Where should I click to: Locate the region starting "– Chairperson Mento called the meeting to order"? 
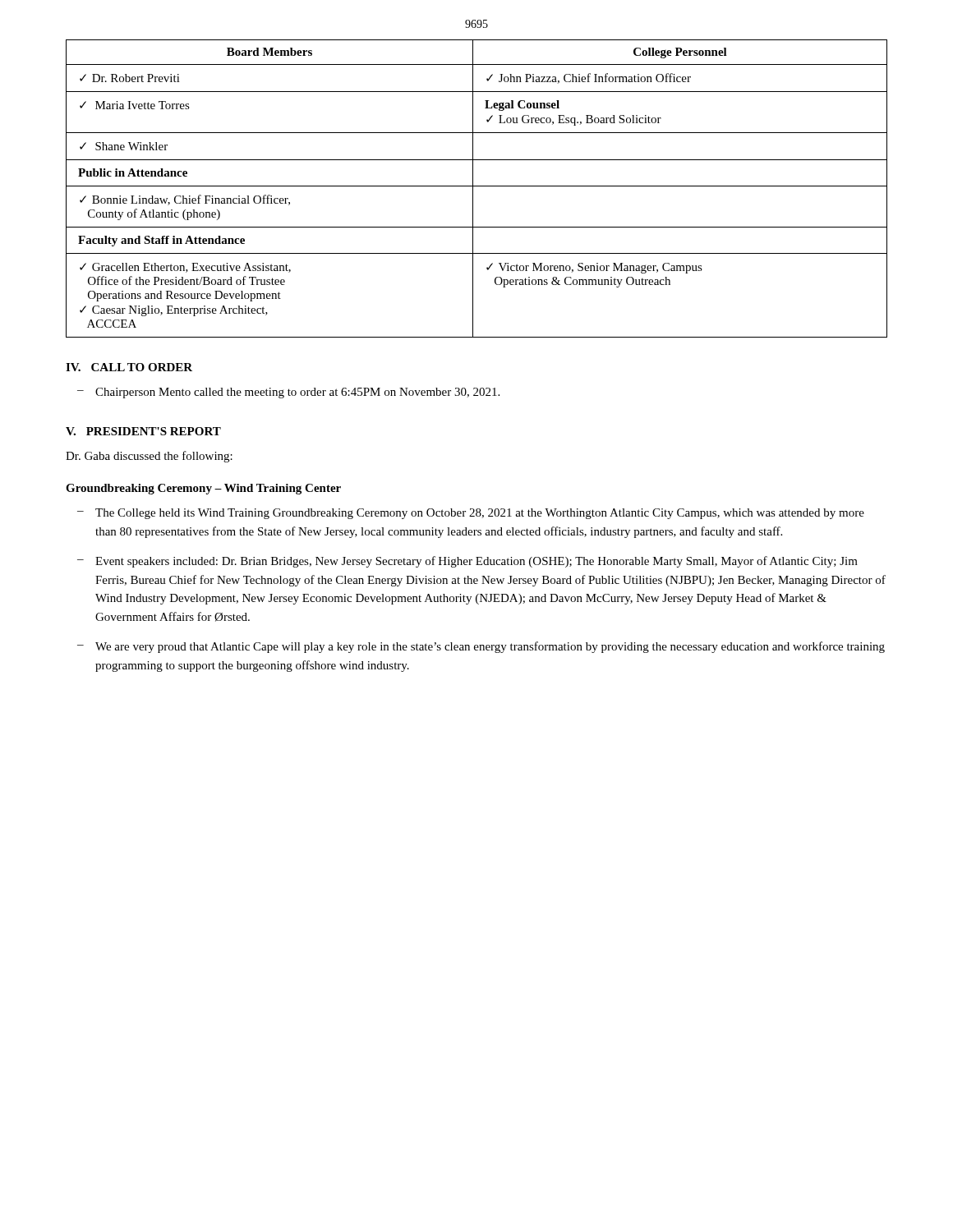(x=289, y=392)
